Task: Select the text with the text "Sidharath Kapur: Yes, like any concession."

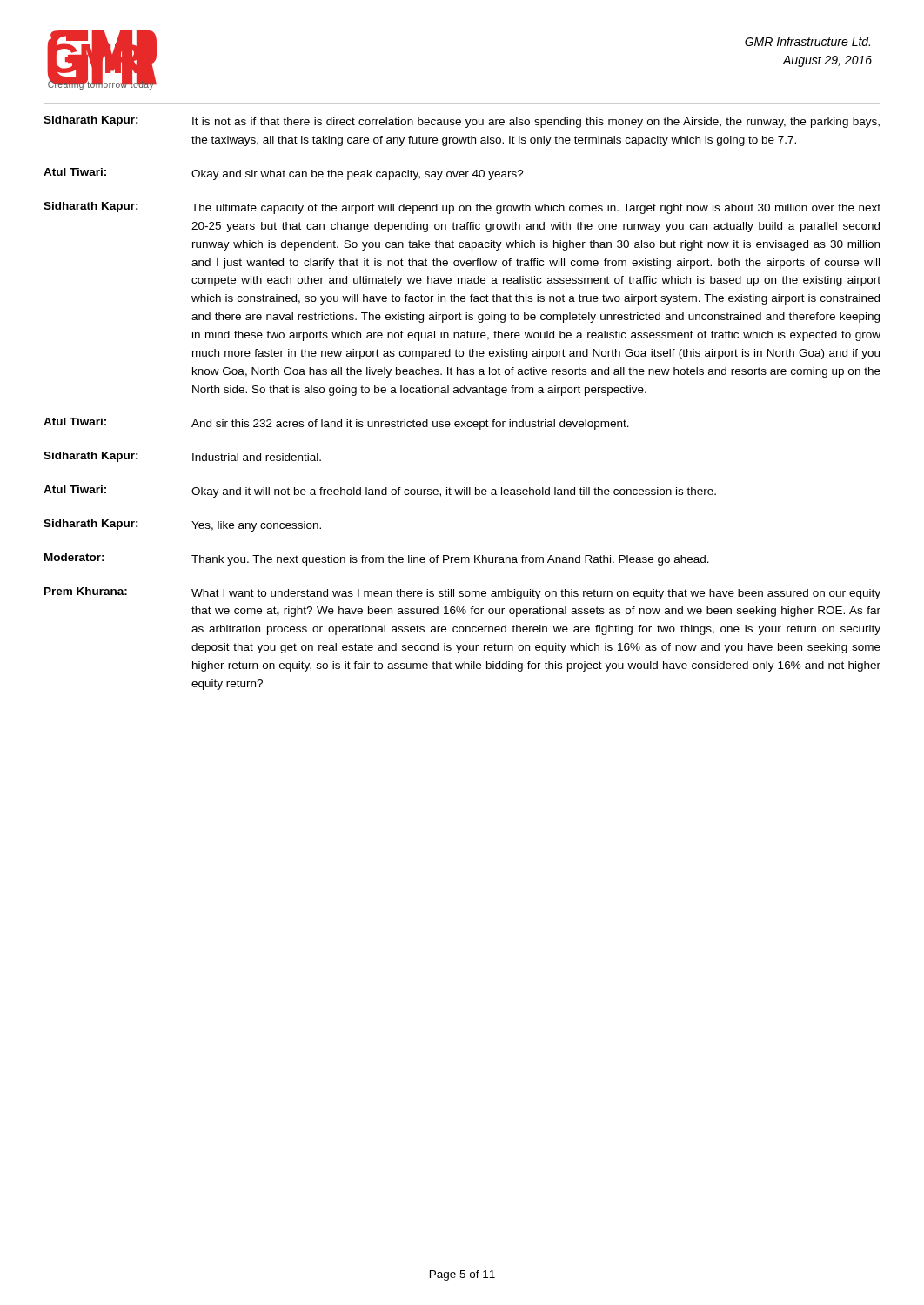Action: click(95, 525)
